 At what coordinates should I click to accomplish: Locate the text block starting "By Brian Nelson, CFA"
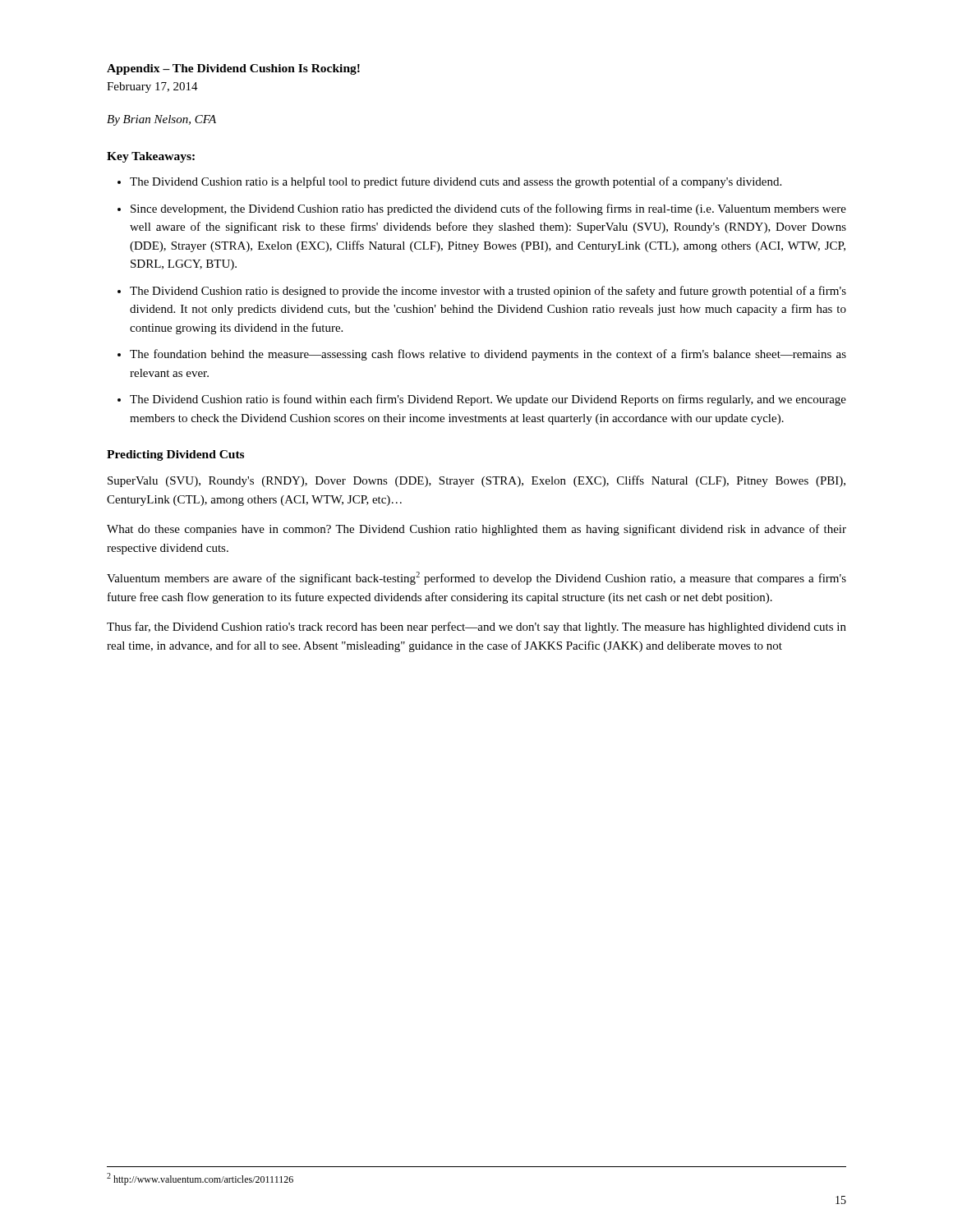point(161,119)
